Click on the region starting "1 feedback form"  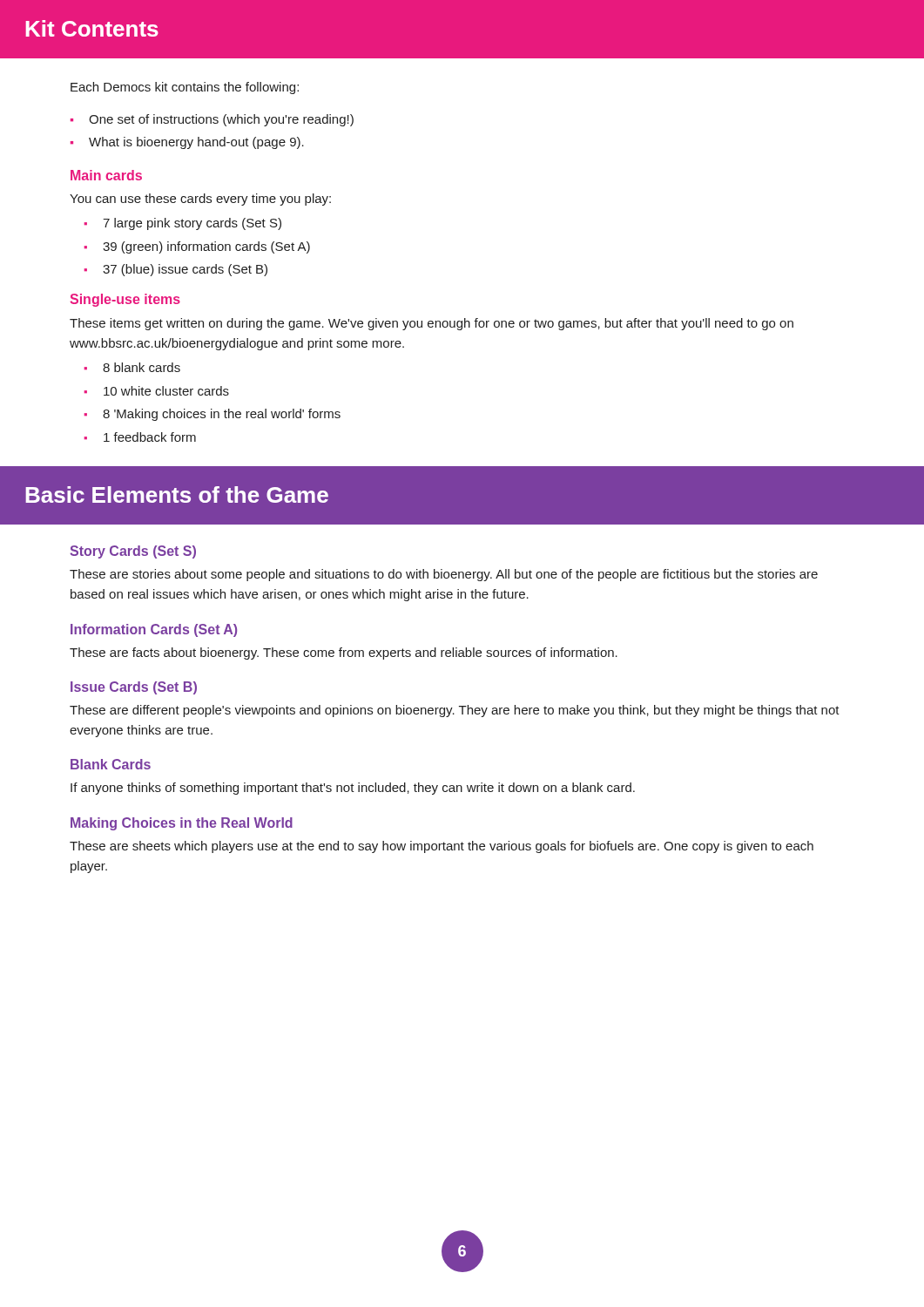(x=150, y=437)
